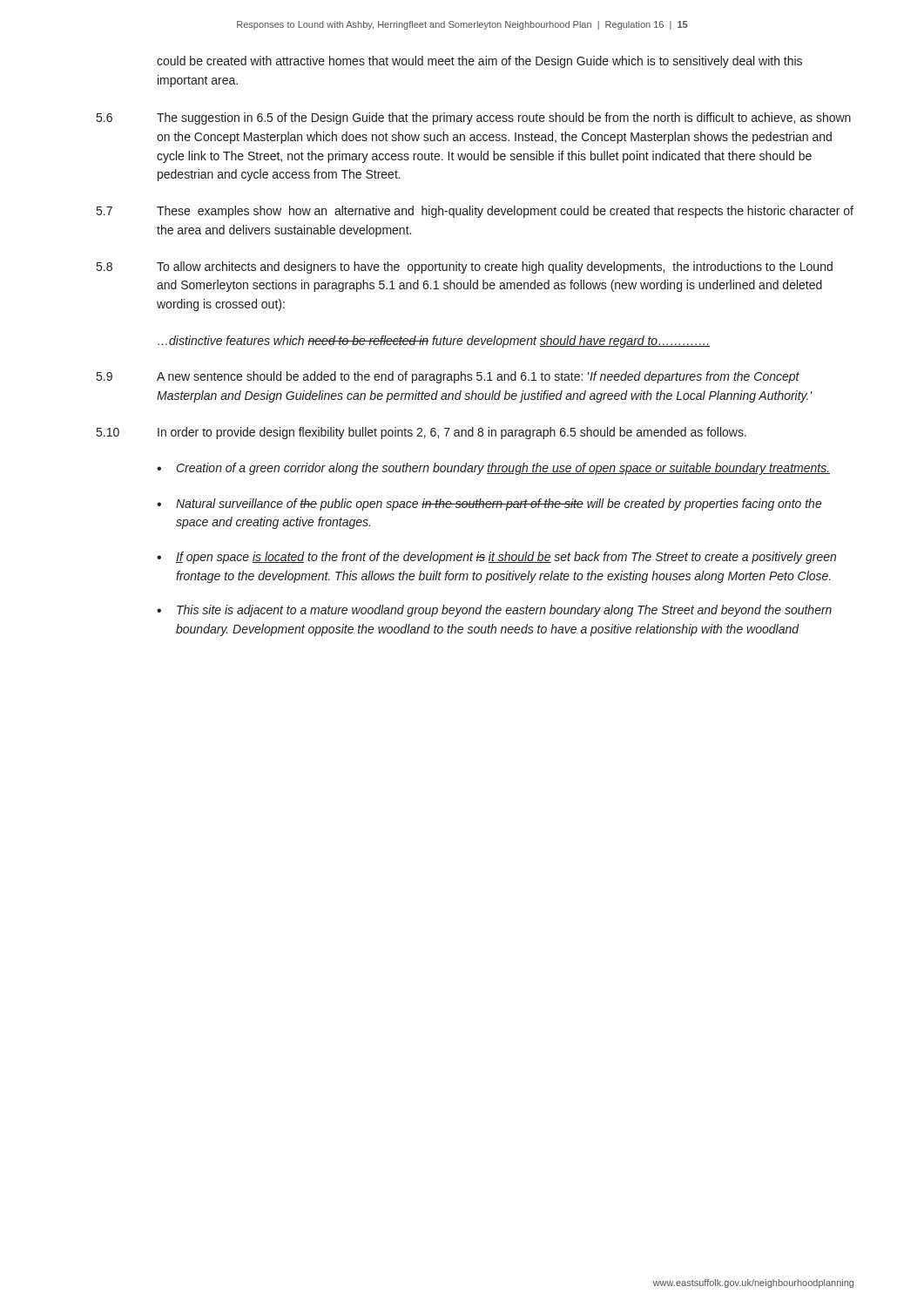Screen dimensions: 1307x924
Task: Select the list item with the text "5.6 The suggestion in 6.5 of the Design"
Action: click(475, 147)
